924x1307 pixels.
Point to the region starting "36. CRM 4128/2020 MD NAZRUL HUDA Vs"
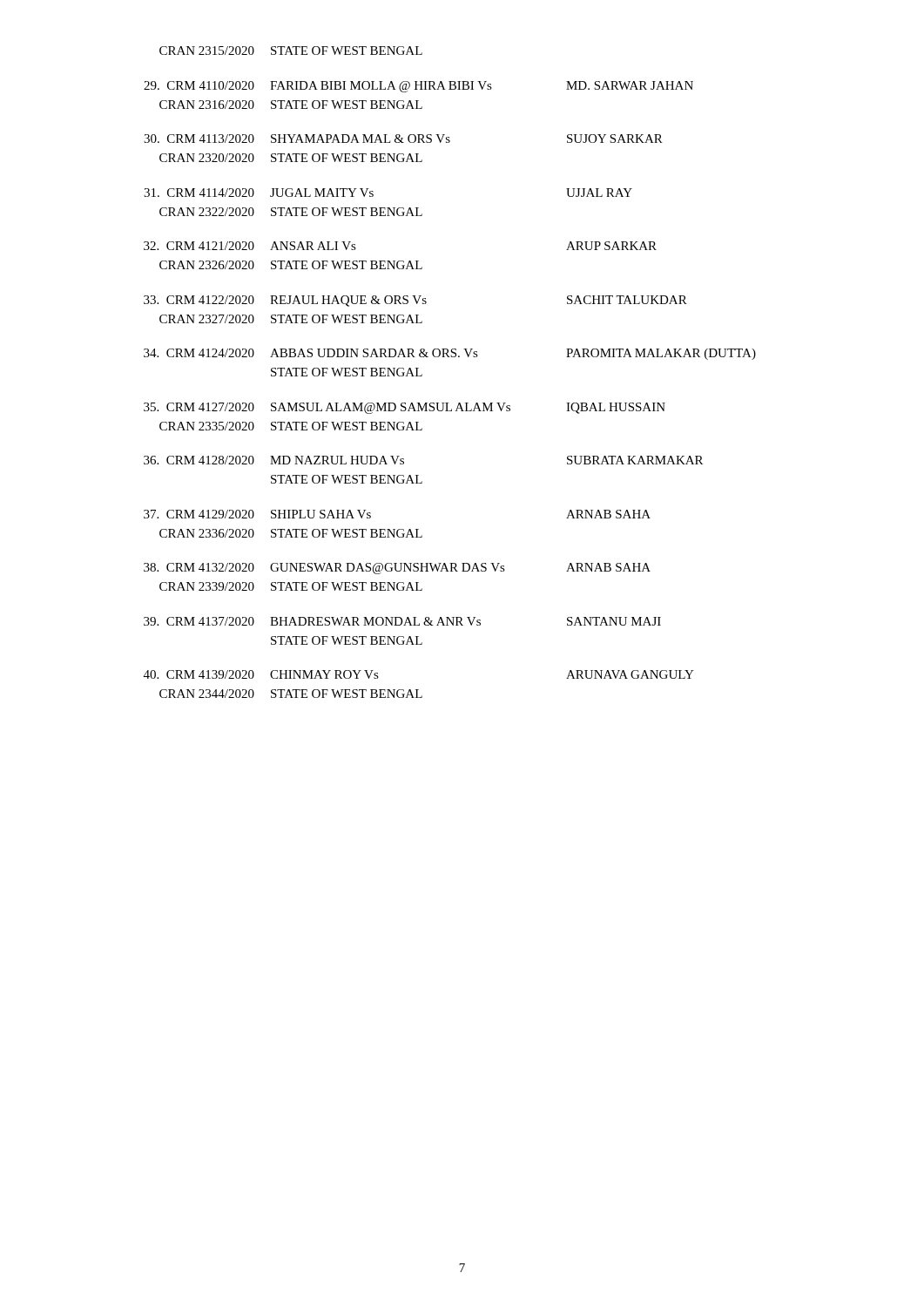(x=201, y=460)
